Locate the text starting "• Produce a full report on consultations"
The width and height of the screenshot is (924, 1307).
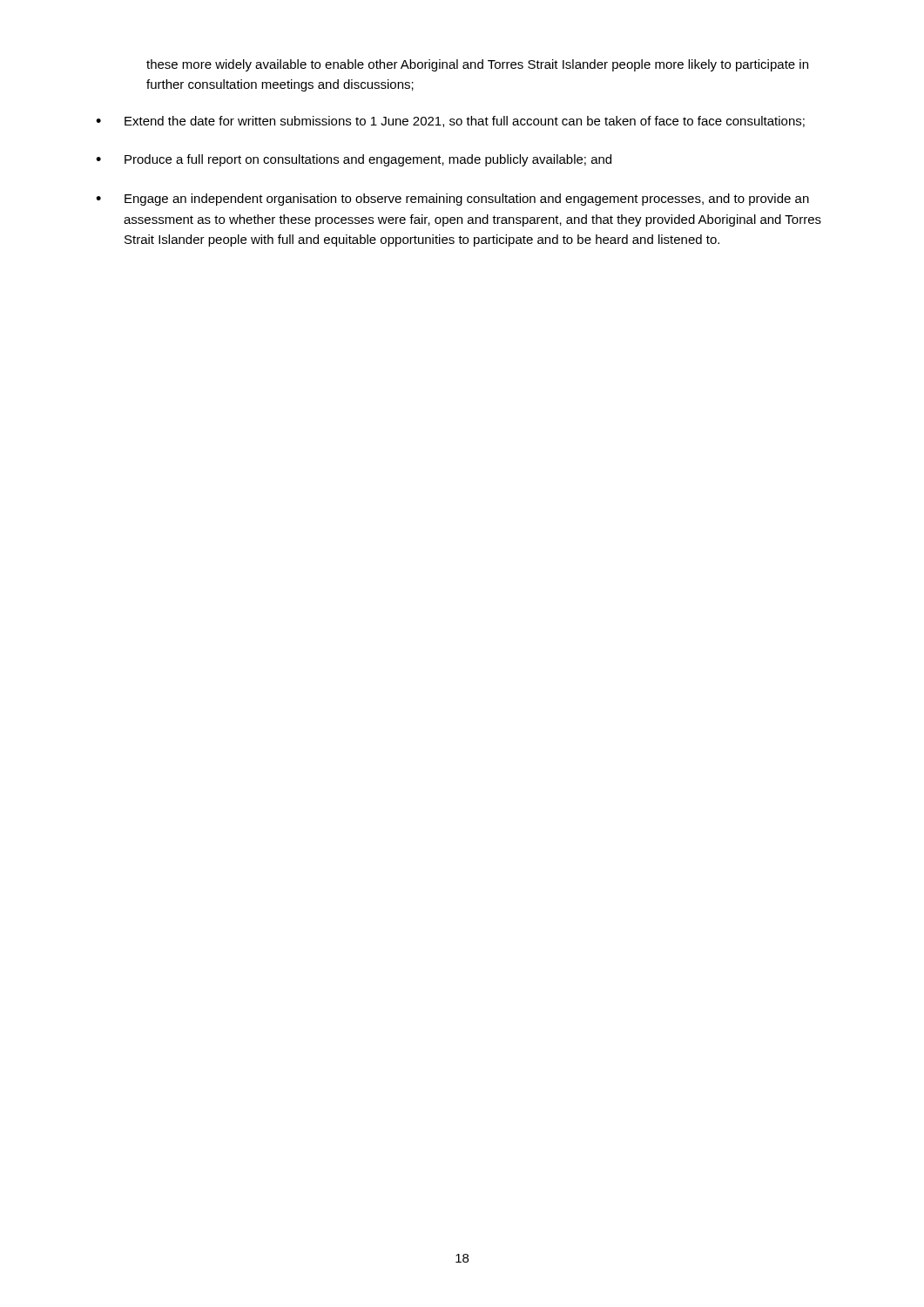[354, 161]
